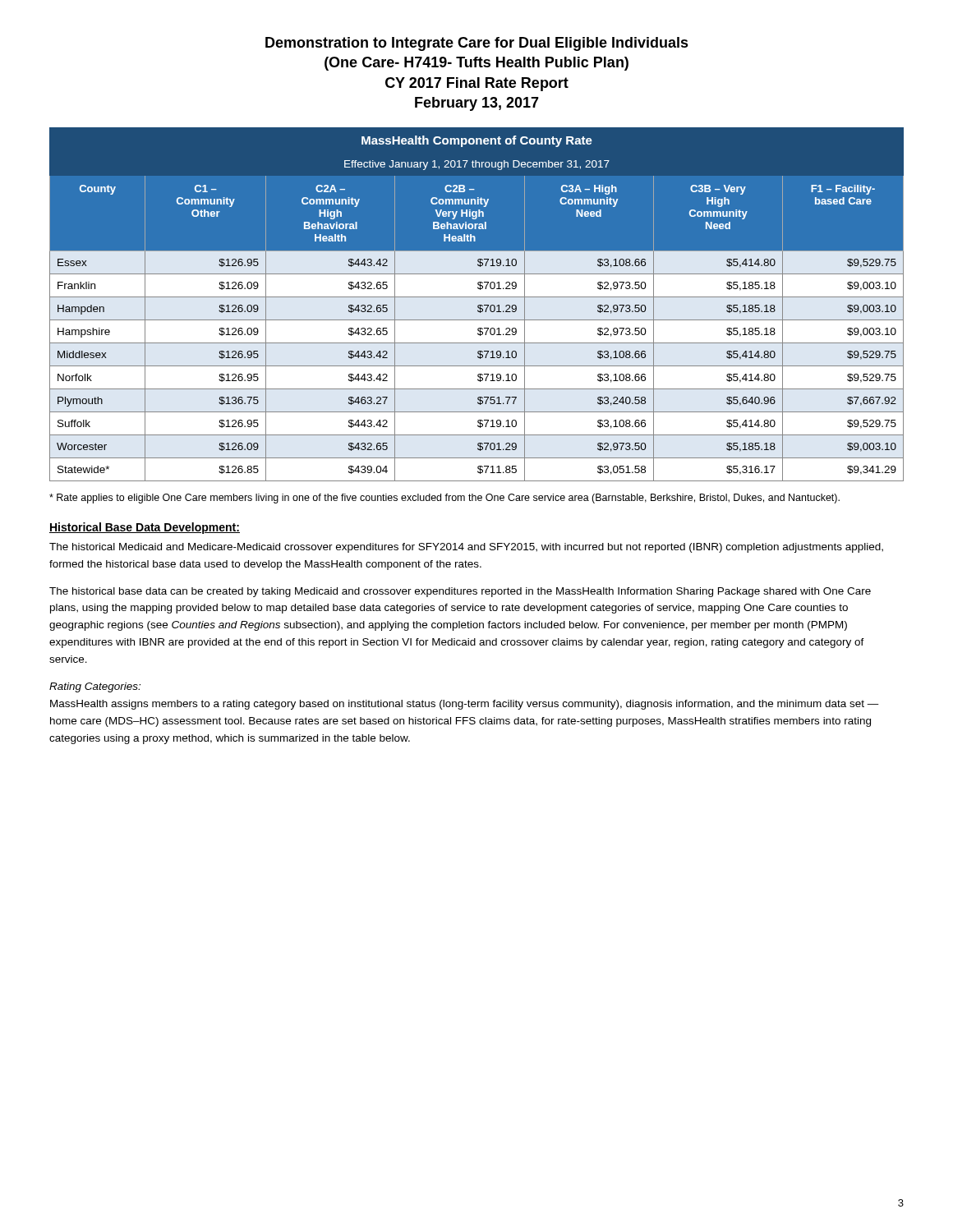Click on the element starting "The historical base data"
Screen dimensions: 1232x953
460,625
